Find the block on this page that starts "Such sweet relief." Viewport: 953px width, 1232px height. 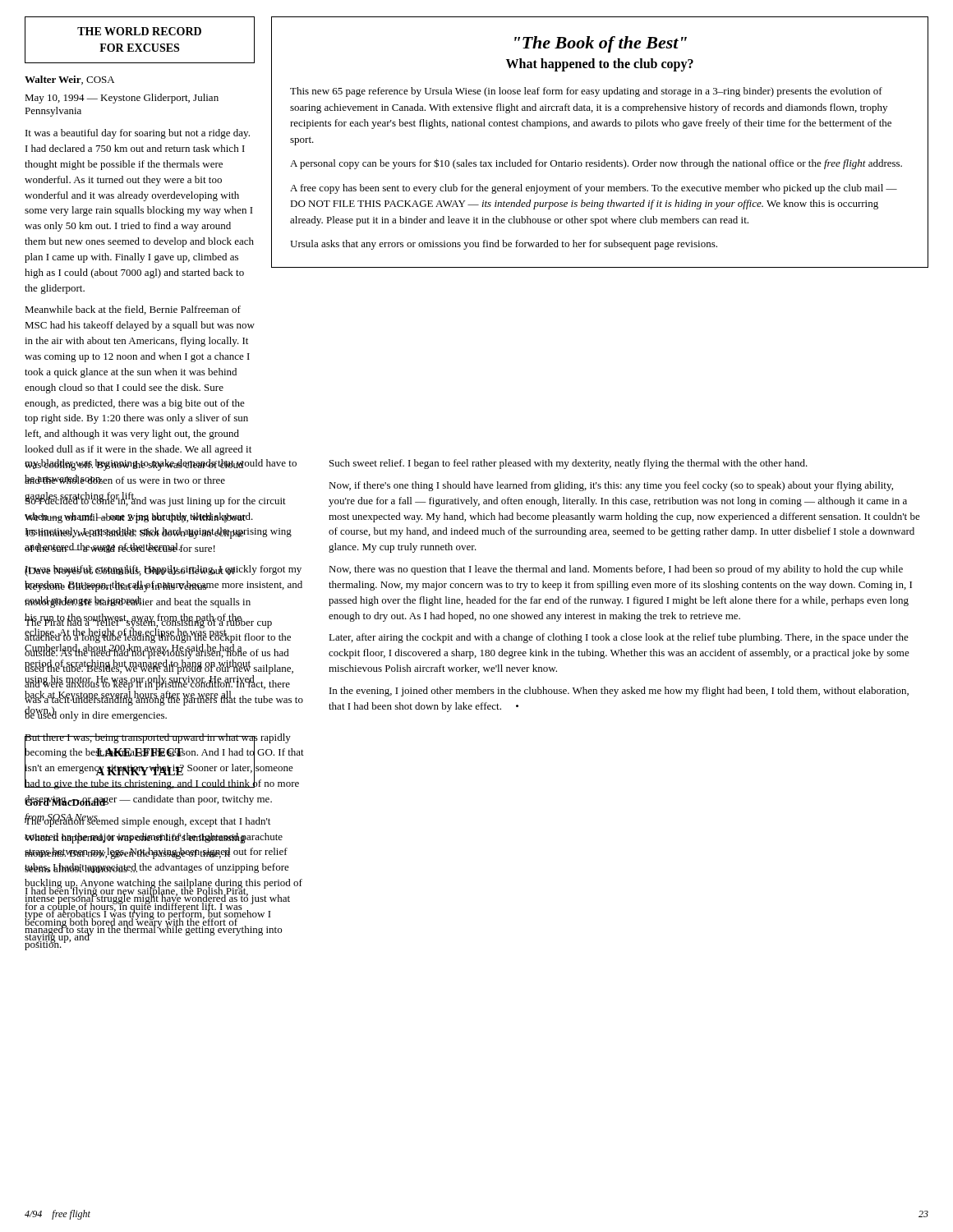(568, 463)
